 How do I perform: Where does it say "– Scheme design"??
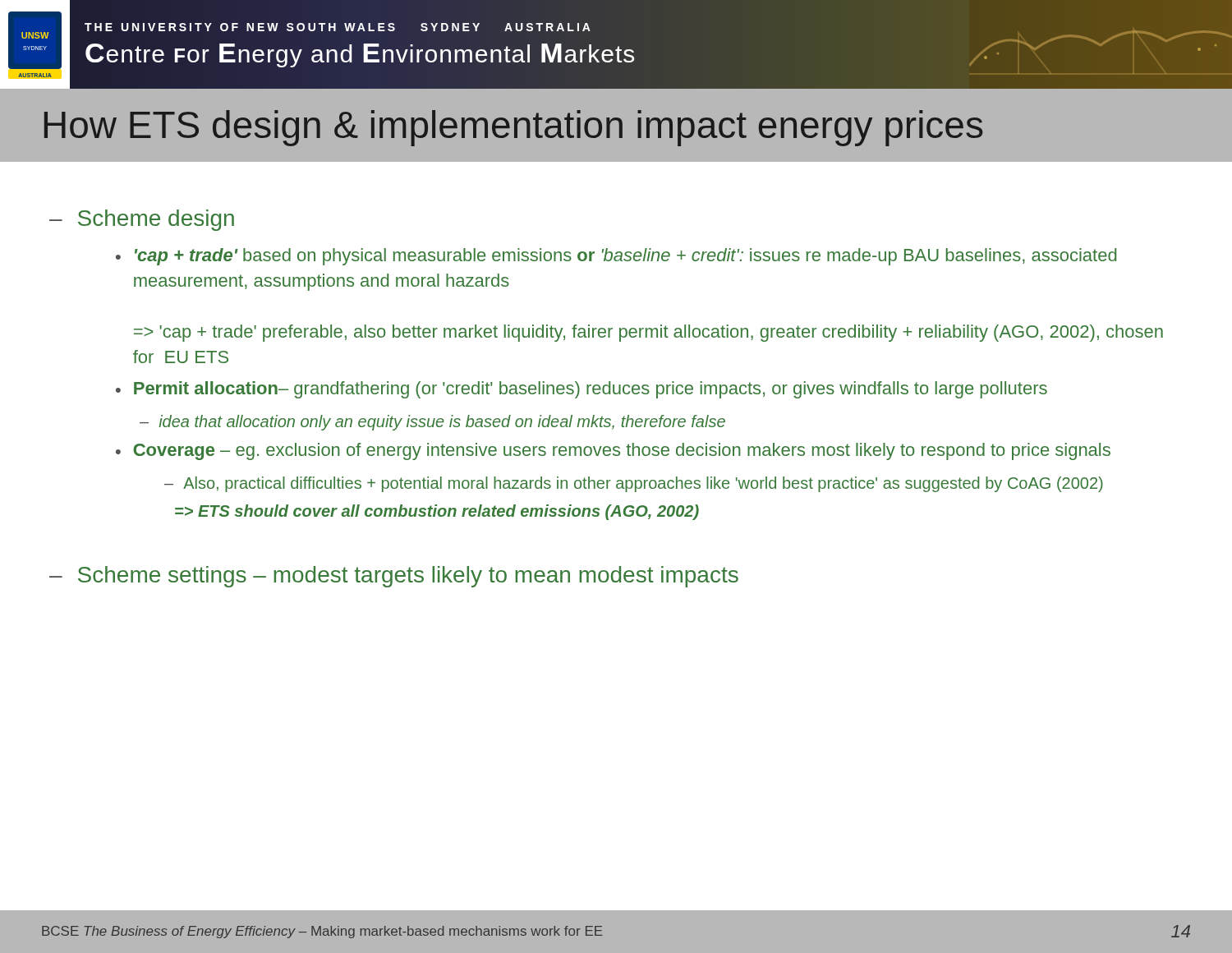[142, 219]
